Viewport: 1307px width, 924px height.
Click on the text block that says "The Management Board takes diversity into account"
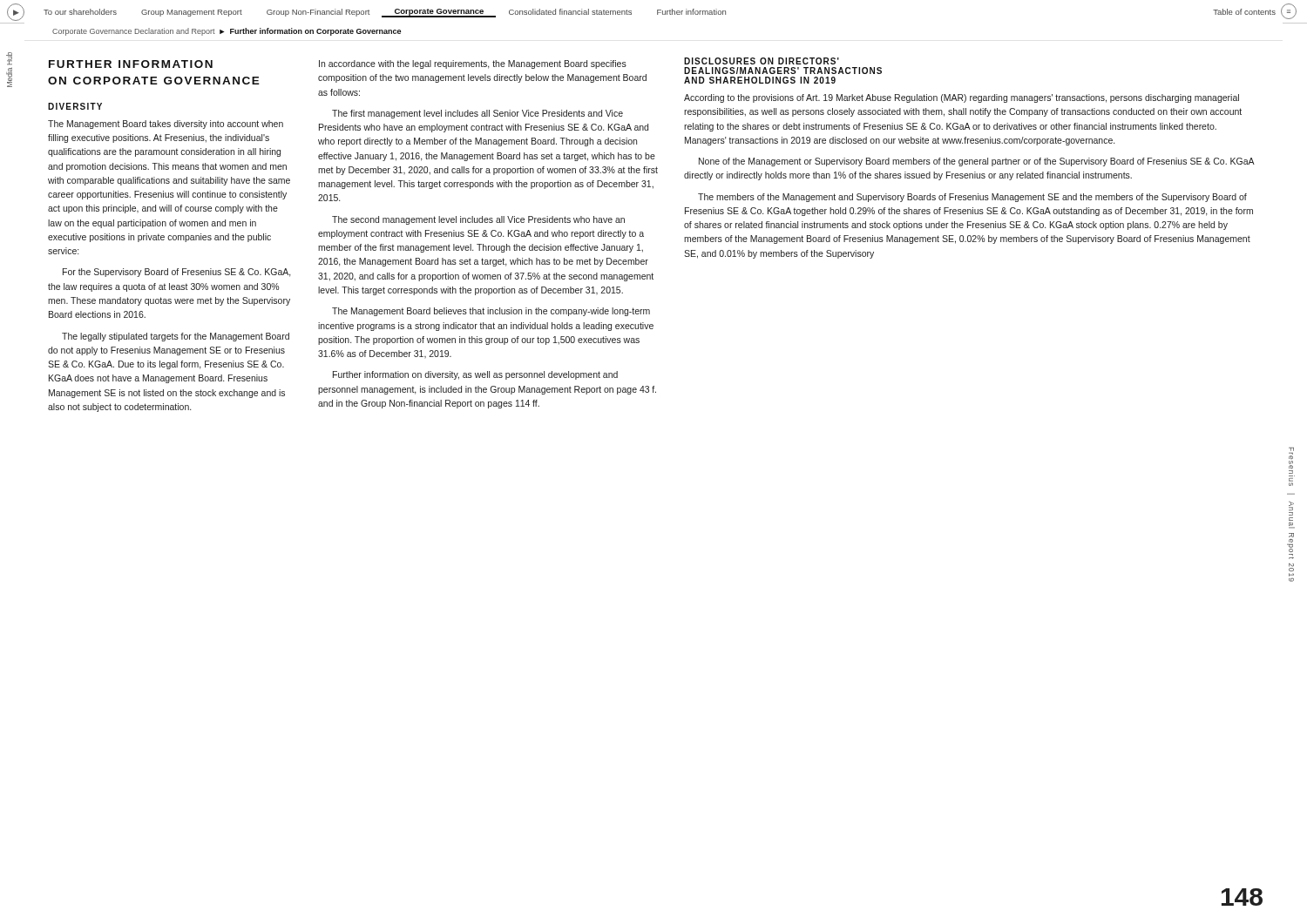click(x=170, y=187)
